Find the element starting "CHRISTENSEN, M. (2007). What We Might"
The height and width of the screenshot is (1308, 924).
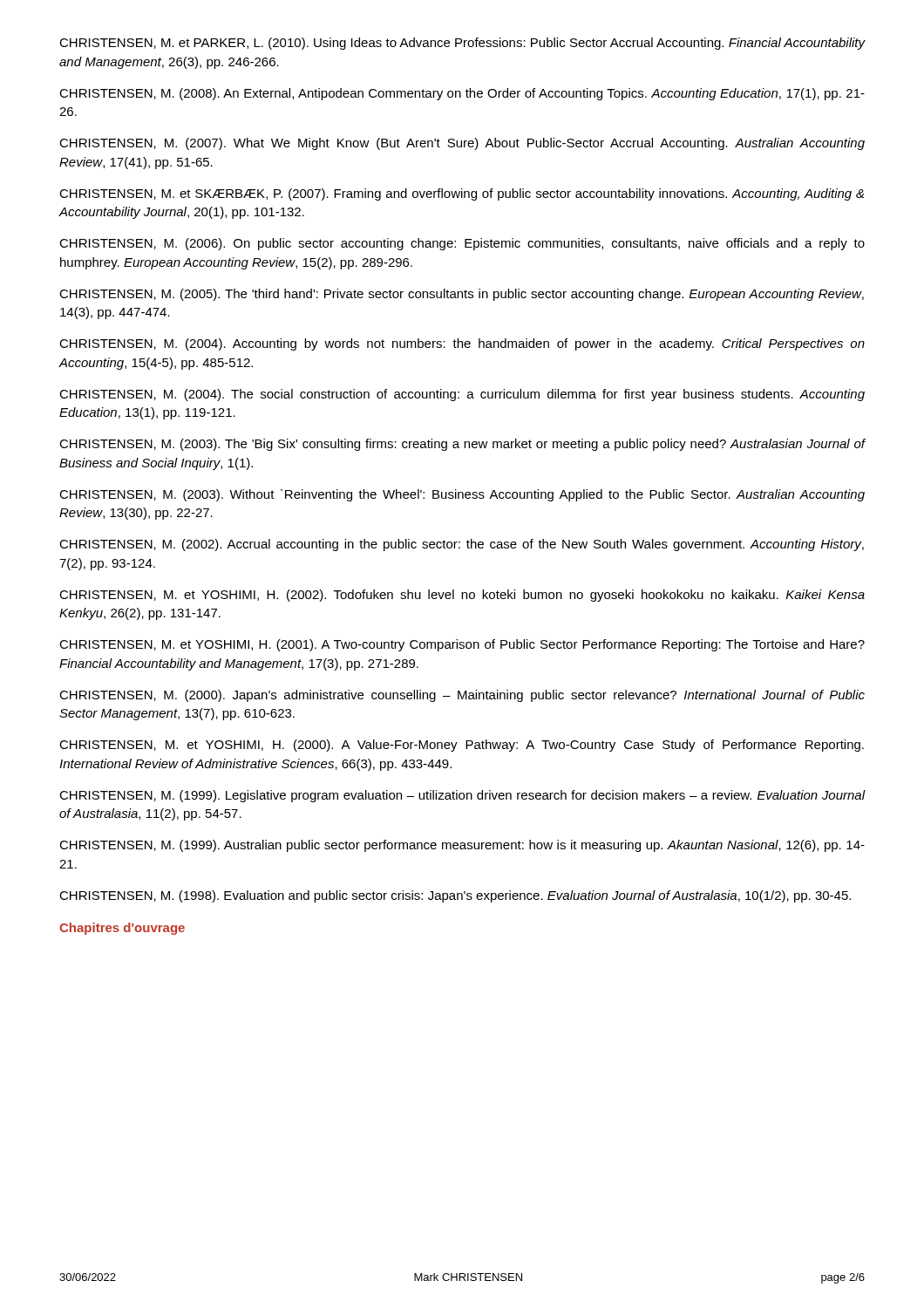(x=462, y=152)
